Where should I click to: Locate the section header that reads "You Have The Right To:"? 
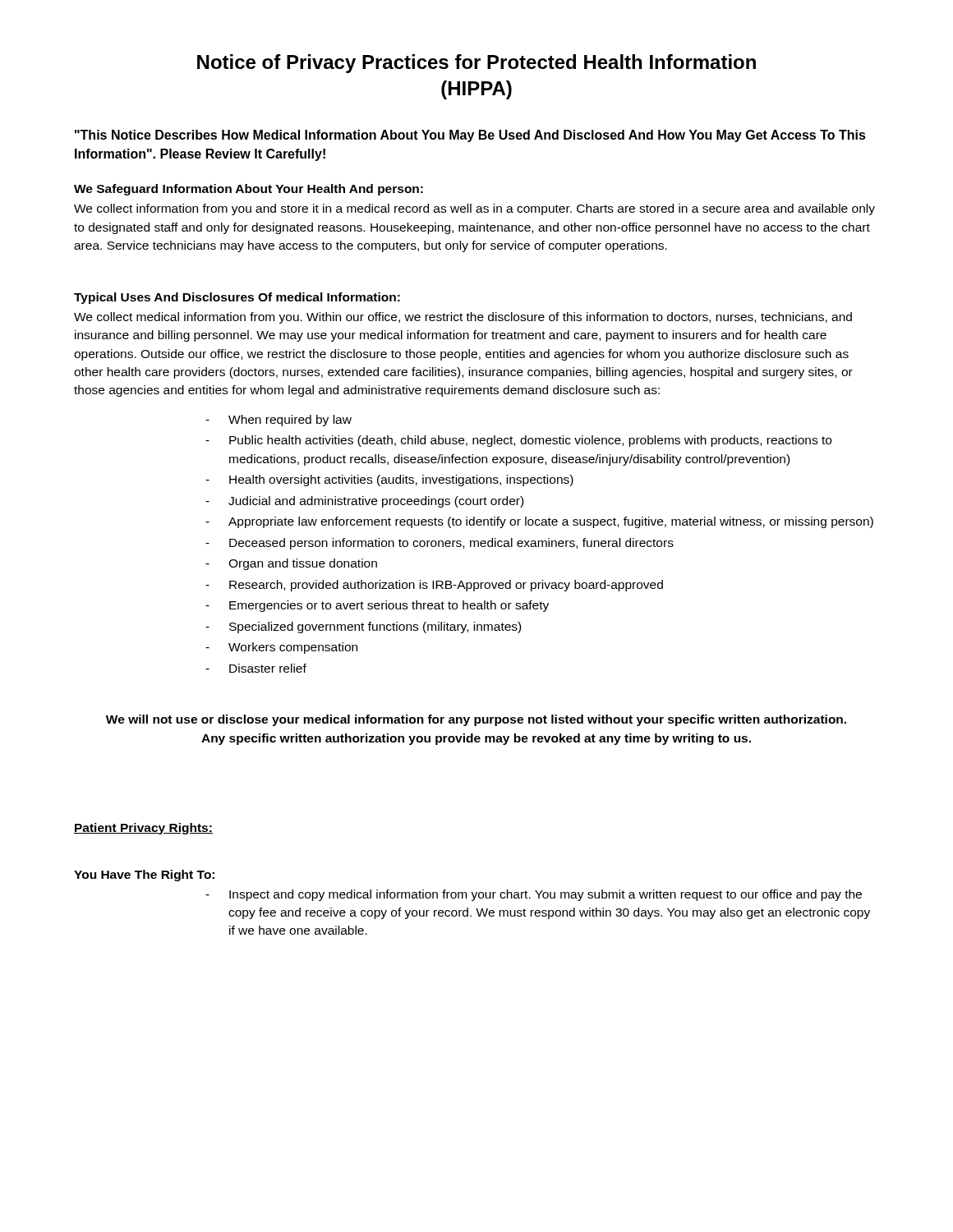tap(145, 874)
